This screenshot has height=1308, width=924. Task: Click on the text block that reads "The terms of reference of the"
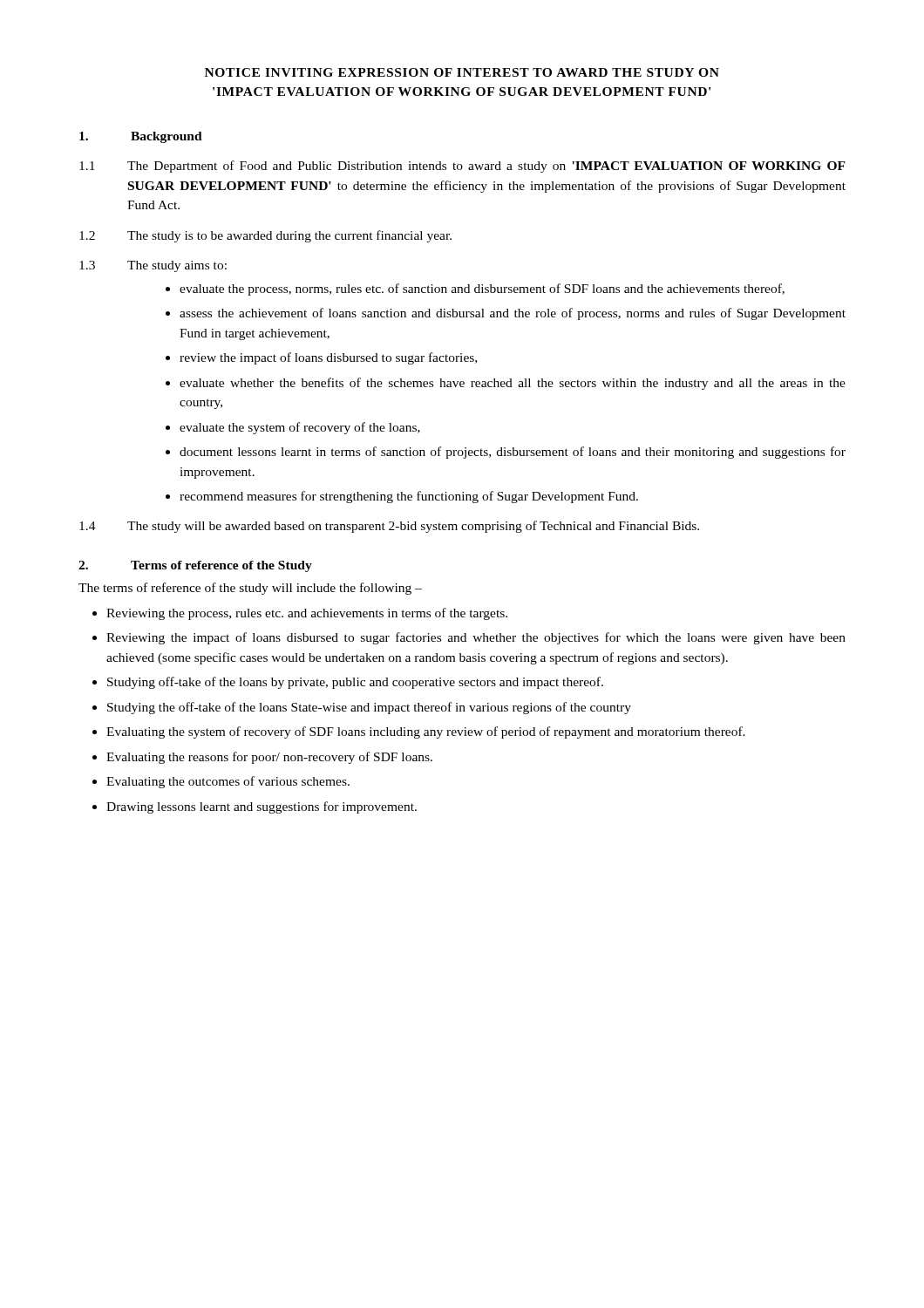pos(250,588)
